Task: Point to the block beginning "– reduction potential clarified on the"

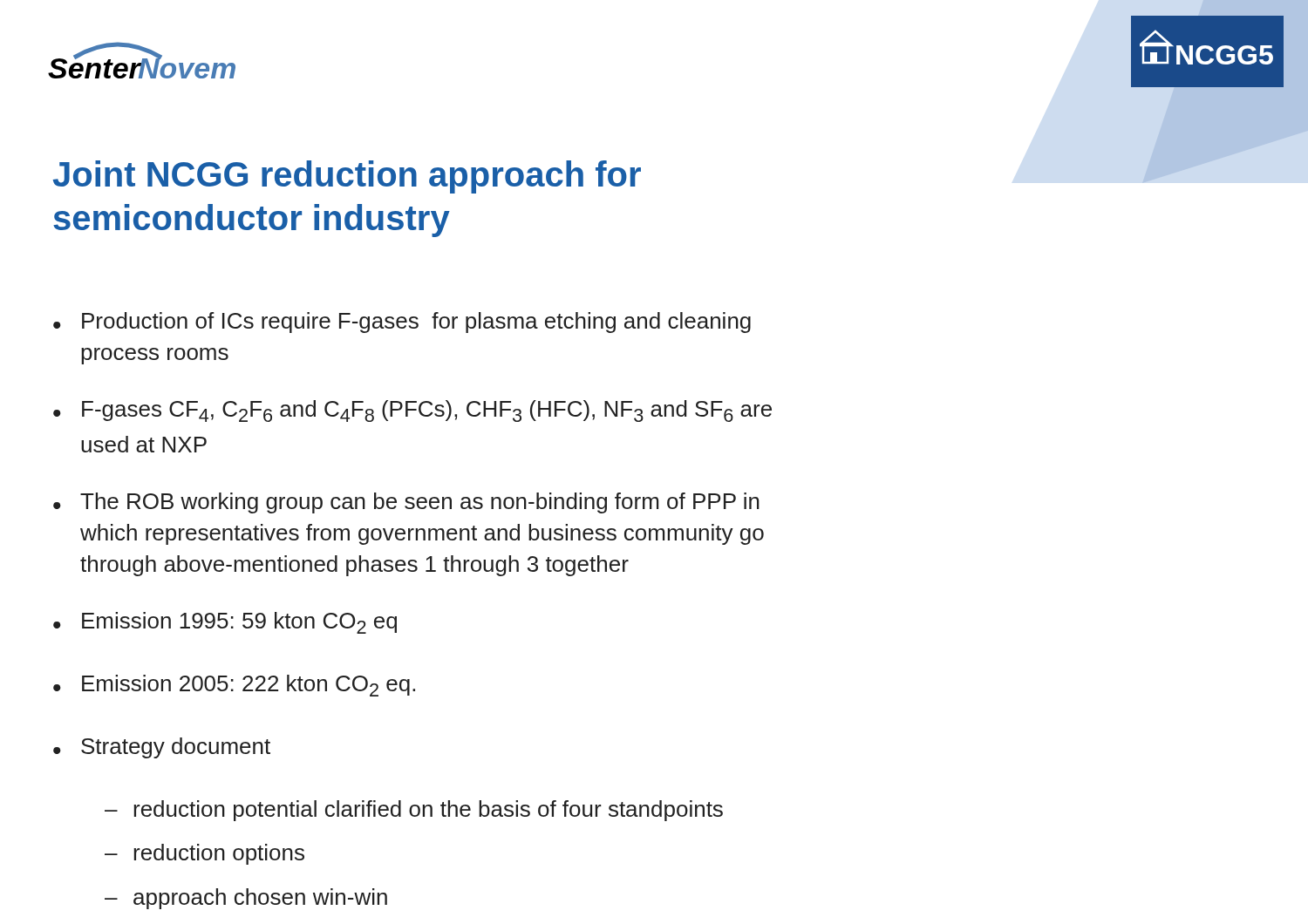Action: (x=667, y=809)
